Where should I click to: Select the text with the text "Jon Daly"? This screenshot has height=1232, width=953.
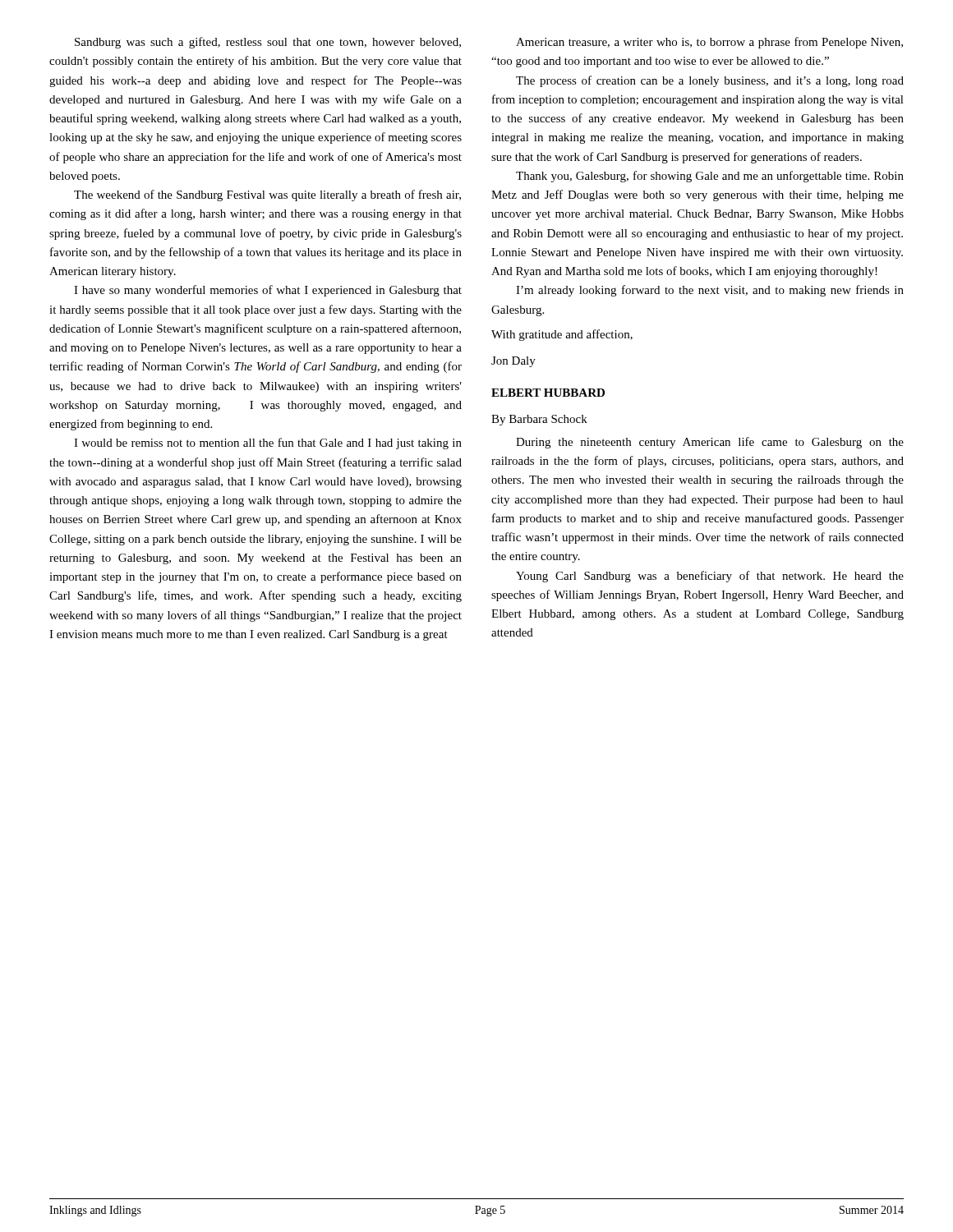pos(513,362)
